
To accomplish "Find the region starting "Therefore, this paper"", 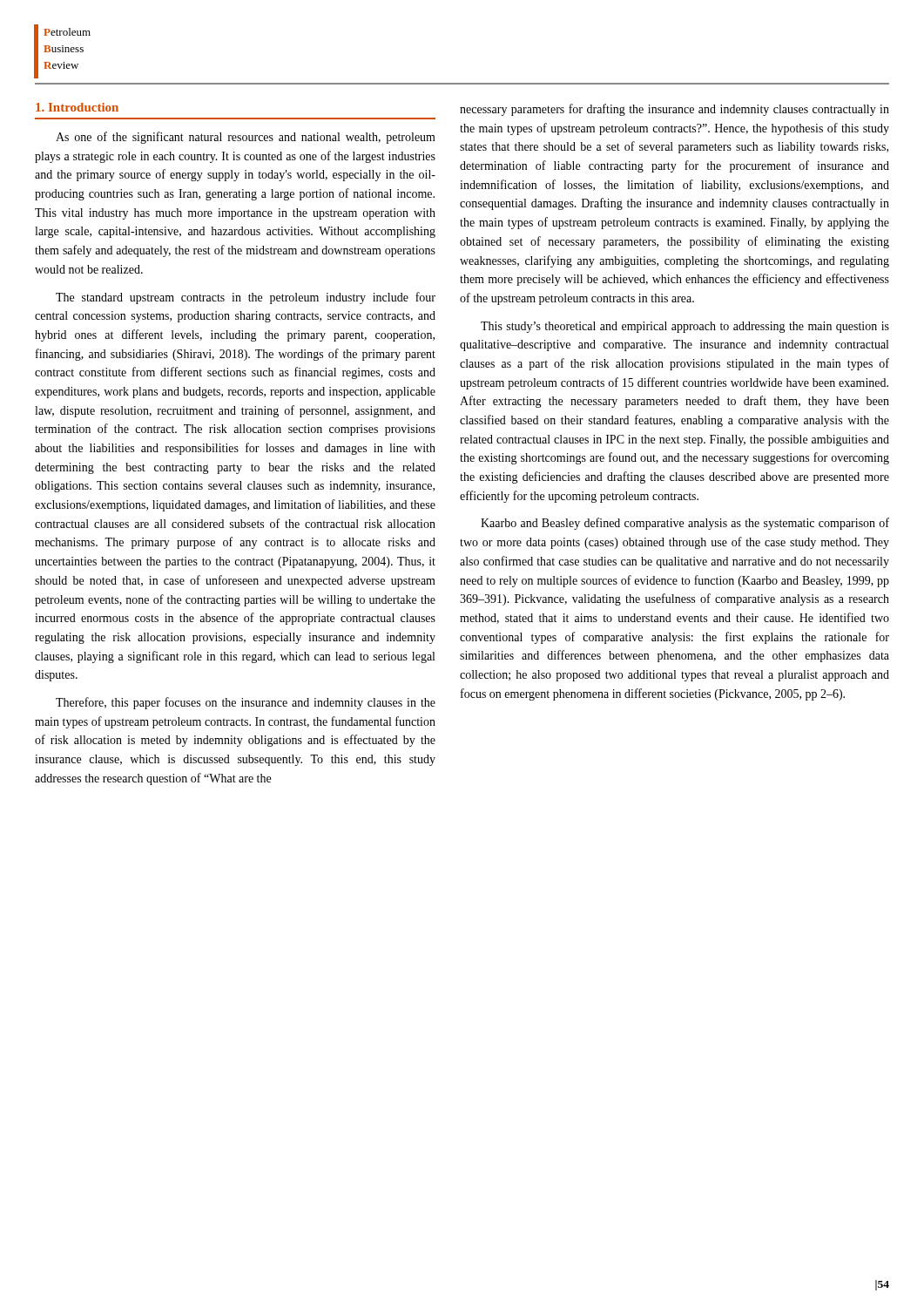I will point(235,740).
